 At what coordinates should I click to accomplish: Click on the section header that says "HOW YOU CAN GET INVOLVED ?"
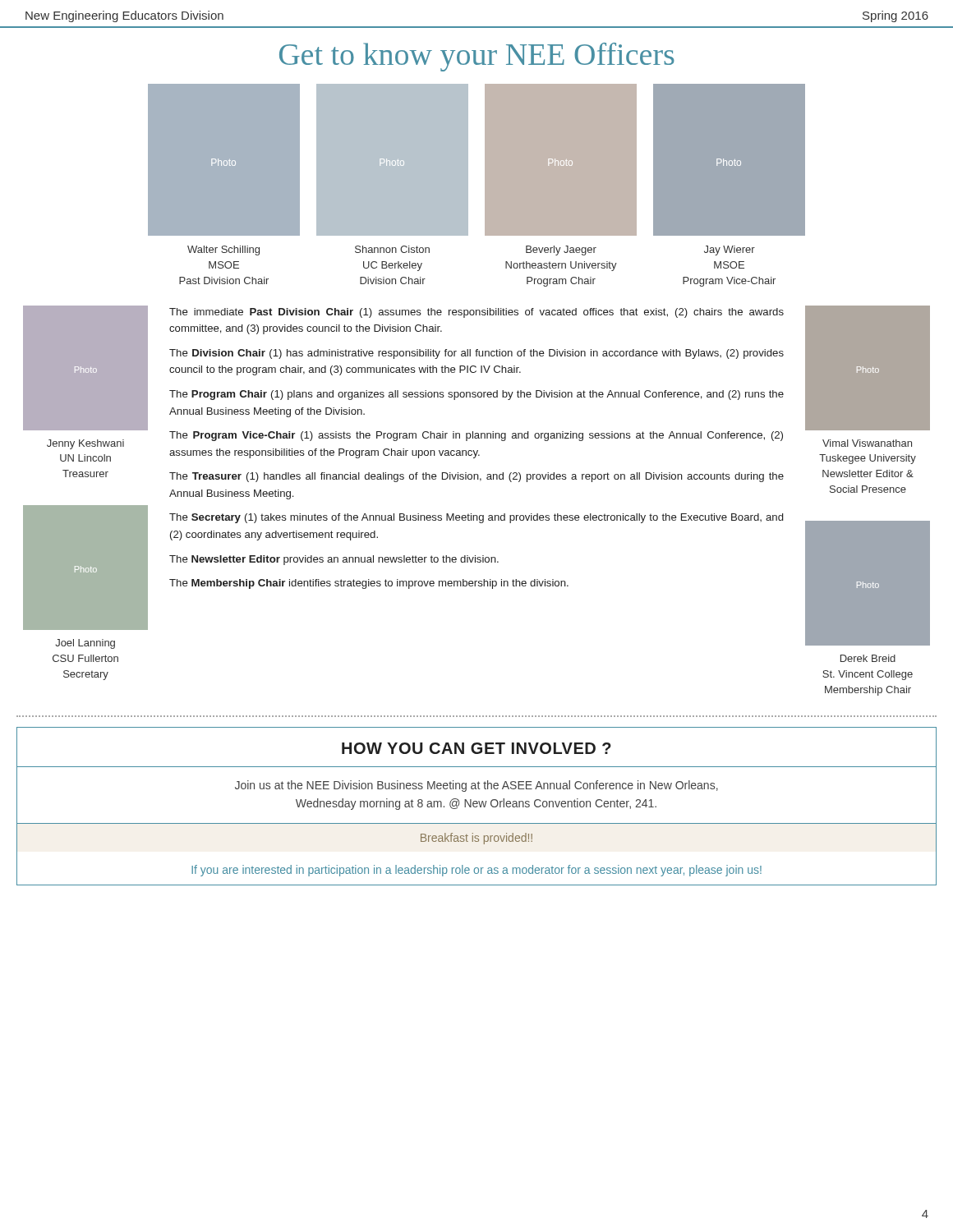[476, 749]
